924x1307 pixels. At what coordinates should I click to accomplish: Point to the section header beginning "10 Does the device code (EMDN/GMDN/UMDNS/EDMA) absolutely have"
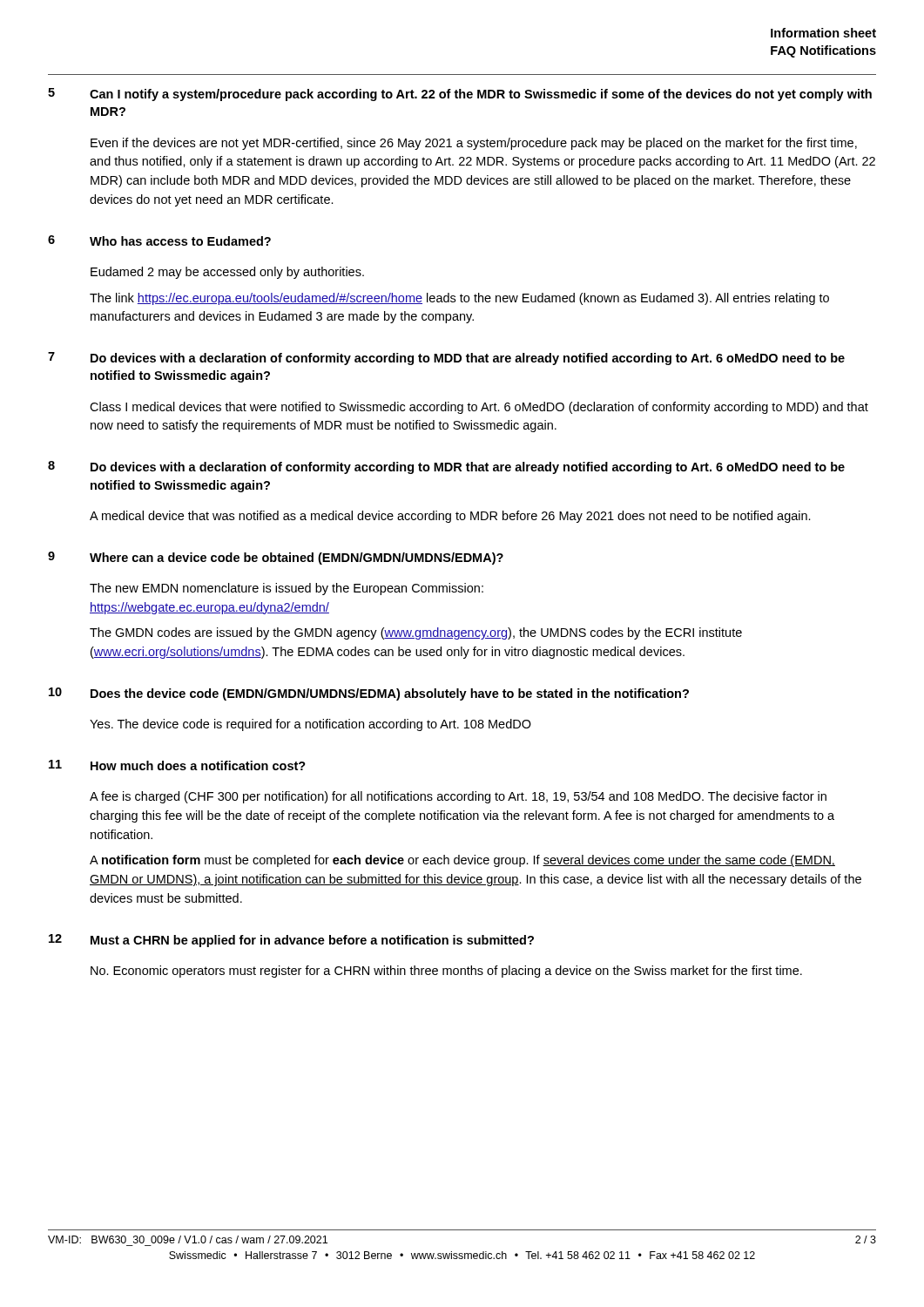click(462, 697)
